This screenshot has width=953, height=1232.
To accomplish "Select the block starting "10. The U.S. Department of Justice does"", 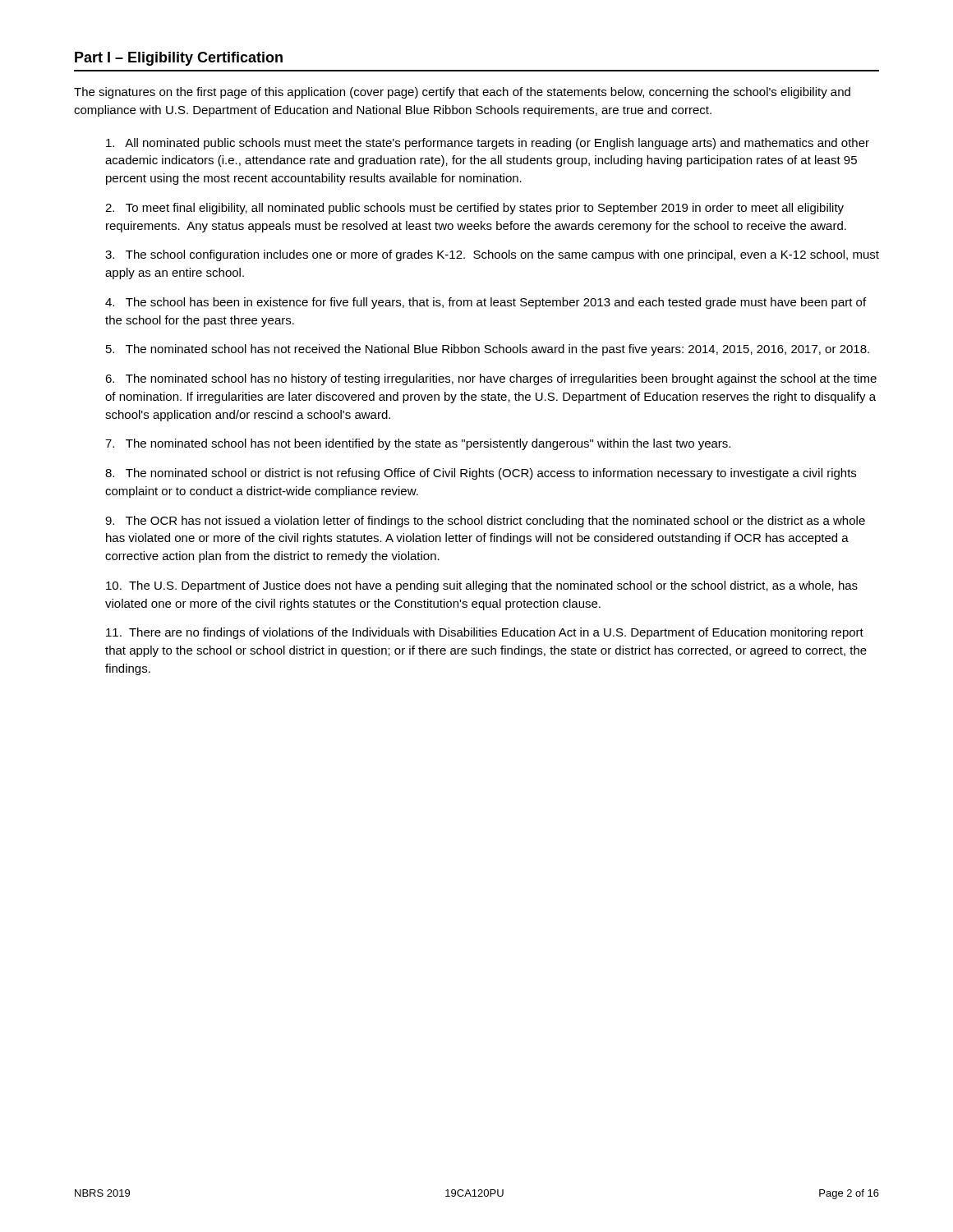I will [481, 594].
